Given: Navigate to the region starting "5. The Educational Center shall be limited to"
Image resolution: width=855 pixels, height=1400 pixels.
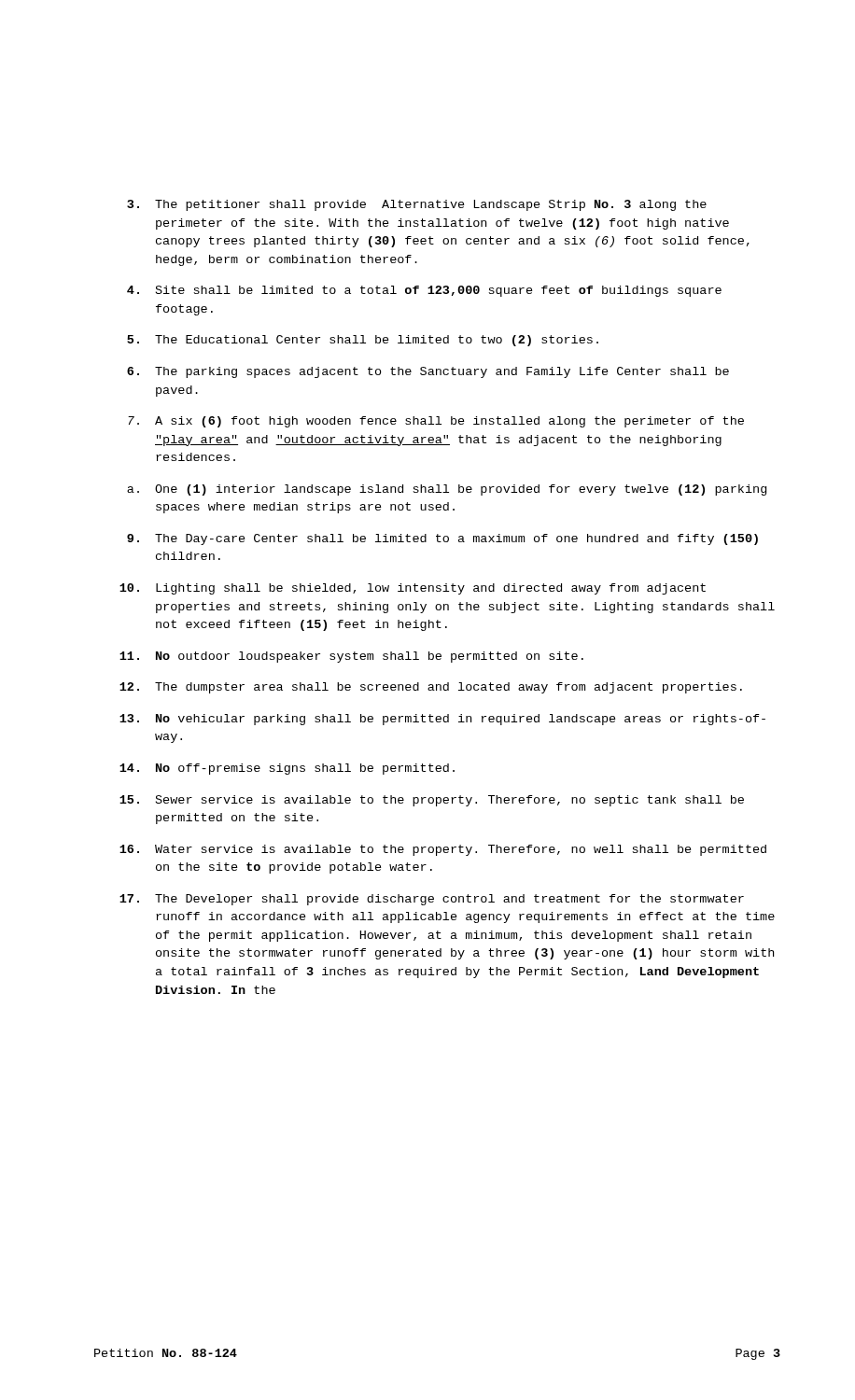Looking at the screenshot, I should pyautogui.click(x=437, y=341).
